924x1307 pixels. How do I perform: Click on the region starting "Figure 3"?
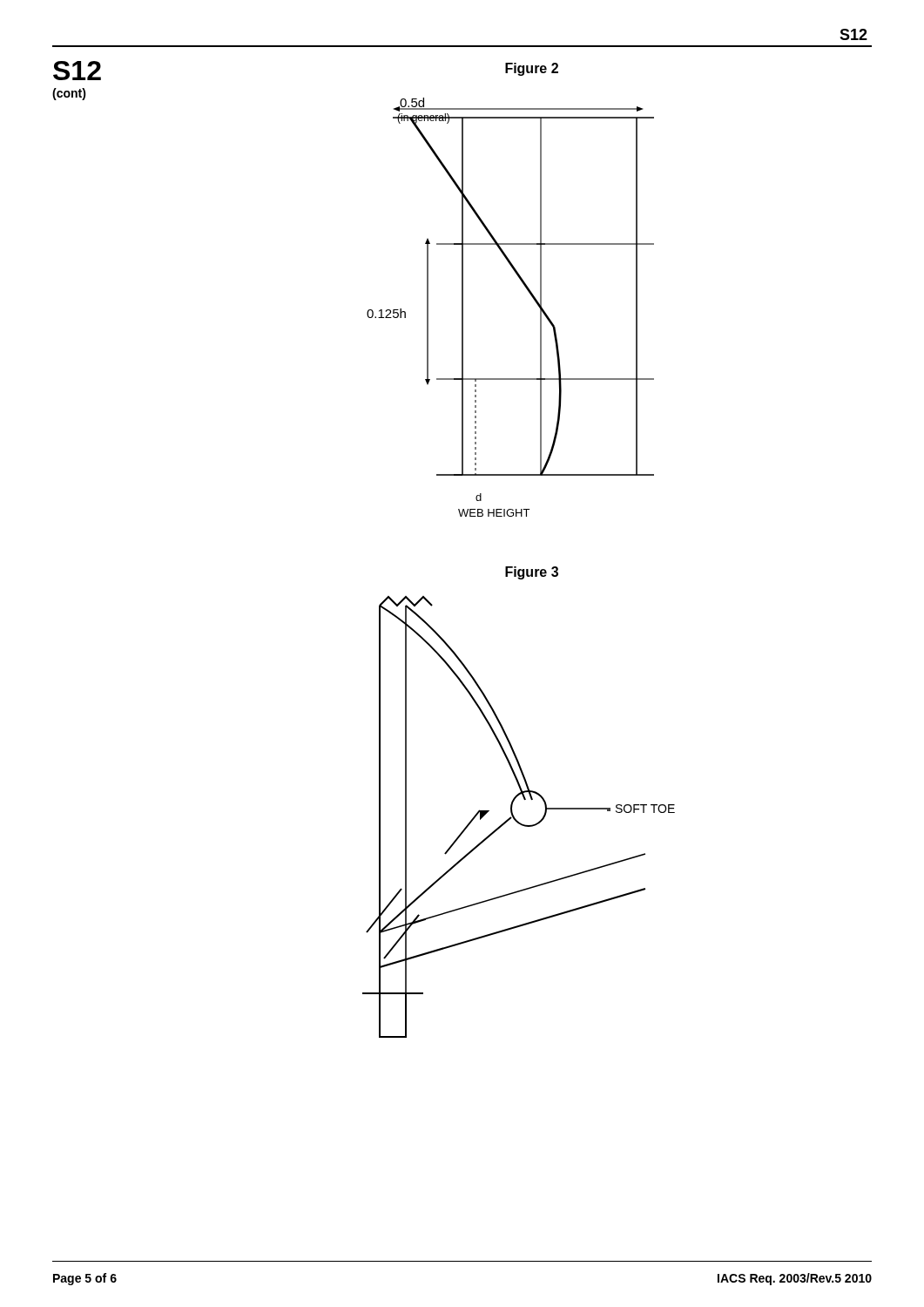pos(532,572)
